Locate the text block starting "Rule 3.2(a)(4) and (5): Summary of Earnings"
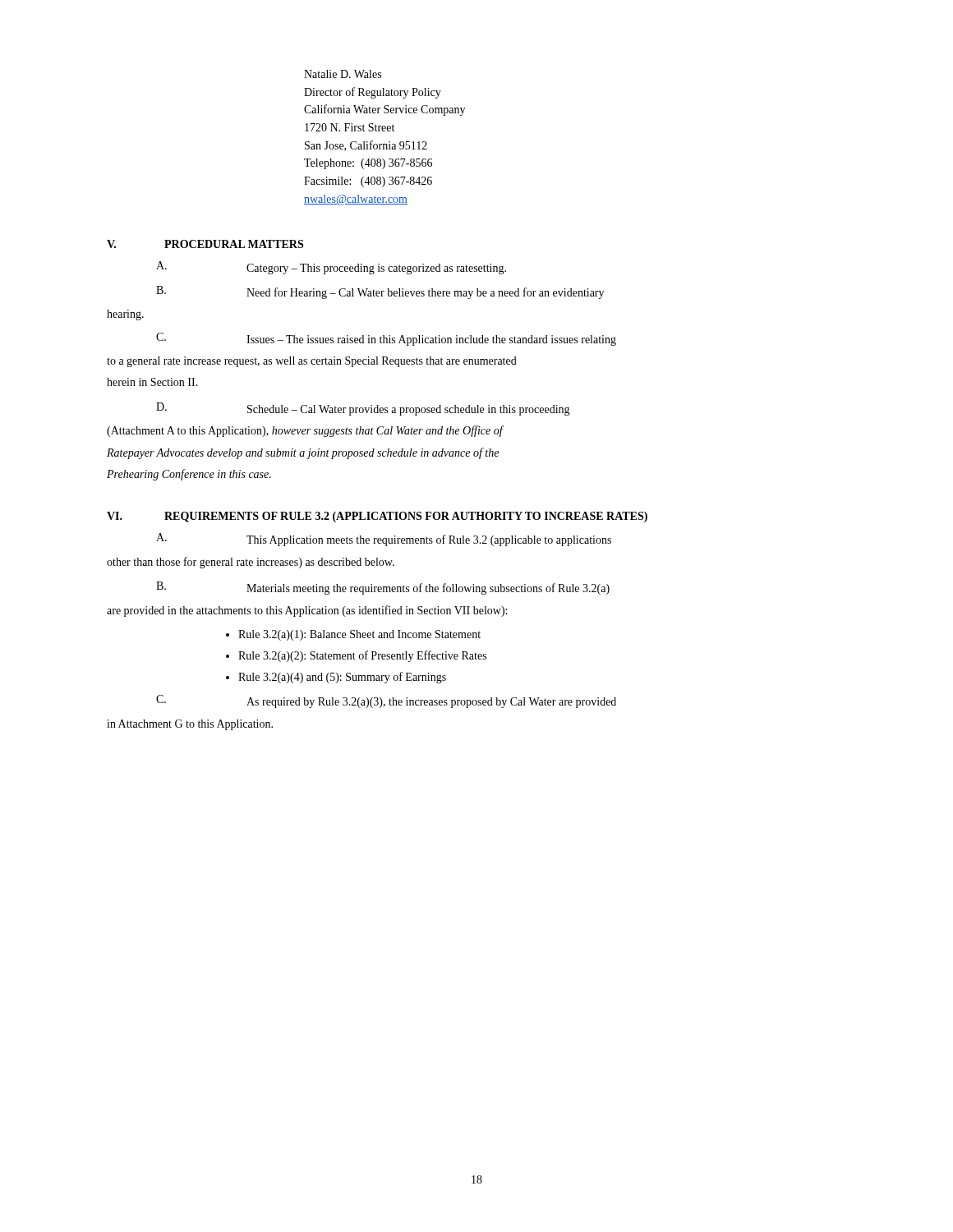Screen dimensions: 1232x953 pos(342,677)
